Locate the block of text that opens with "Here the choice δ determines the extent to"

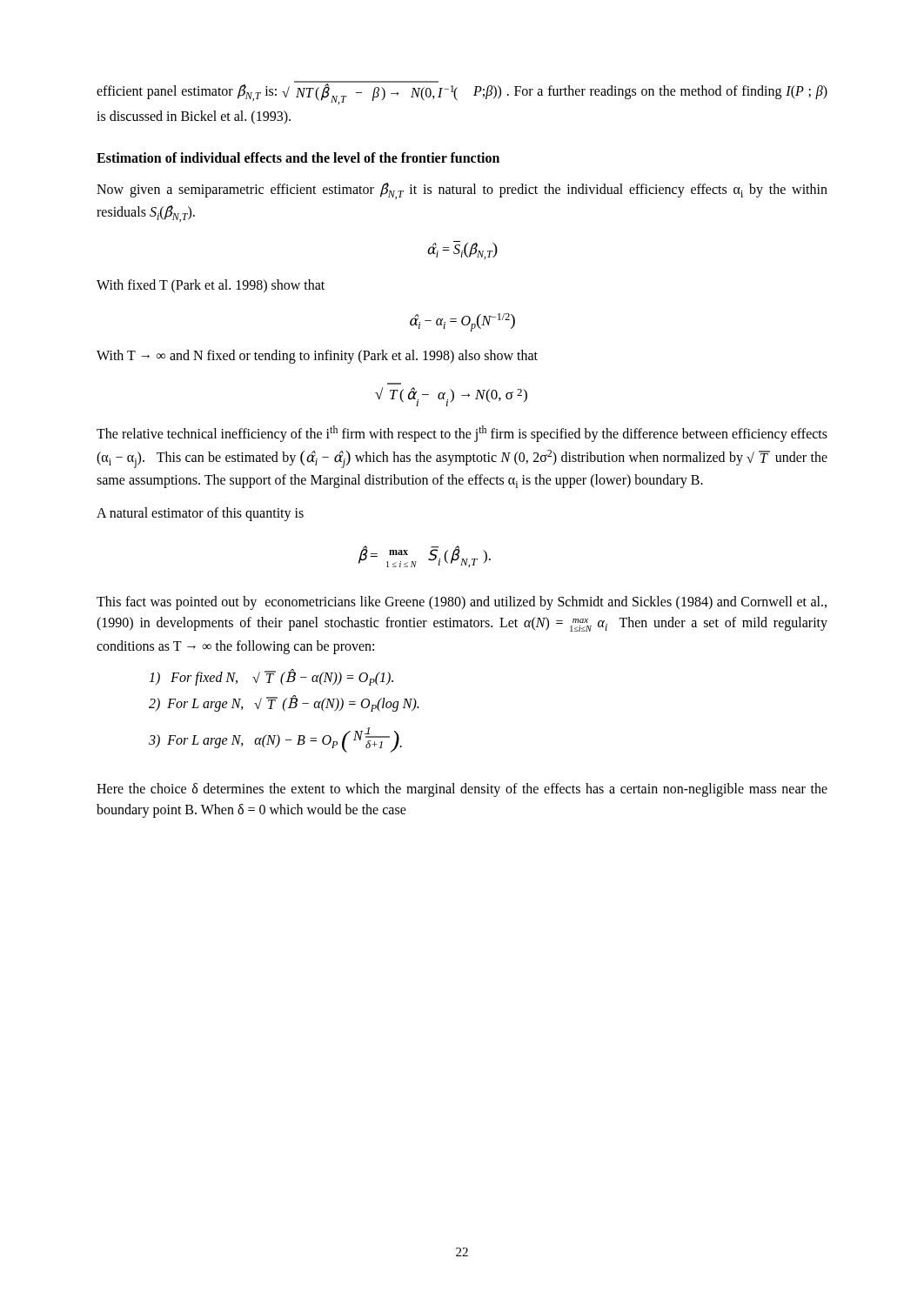point(462,800)
